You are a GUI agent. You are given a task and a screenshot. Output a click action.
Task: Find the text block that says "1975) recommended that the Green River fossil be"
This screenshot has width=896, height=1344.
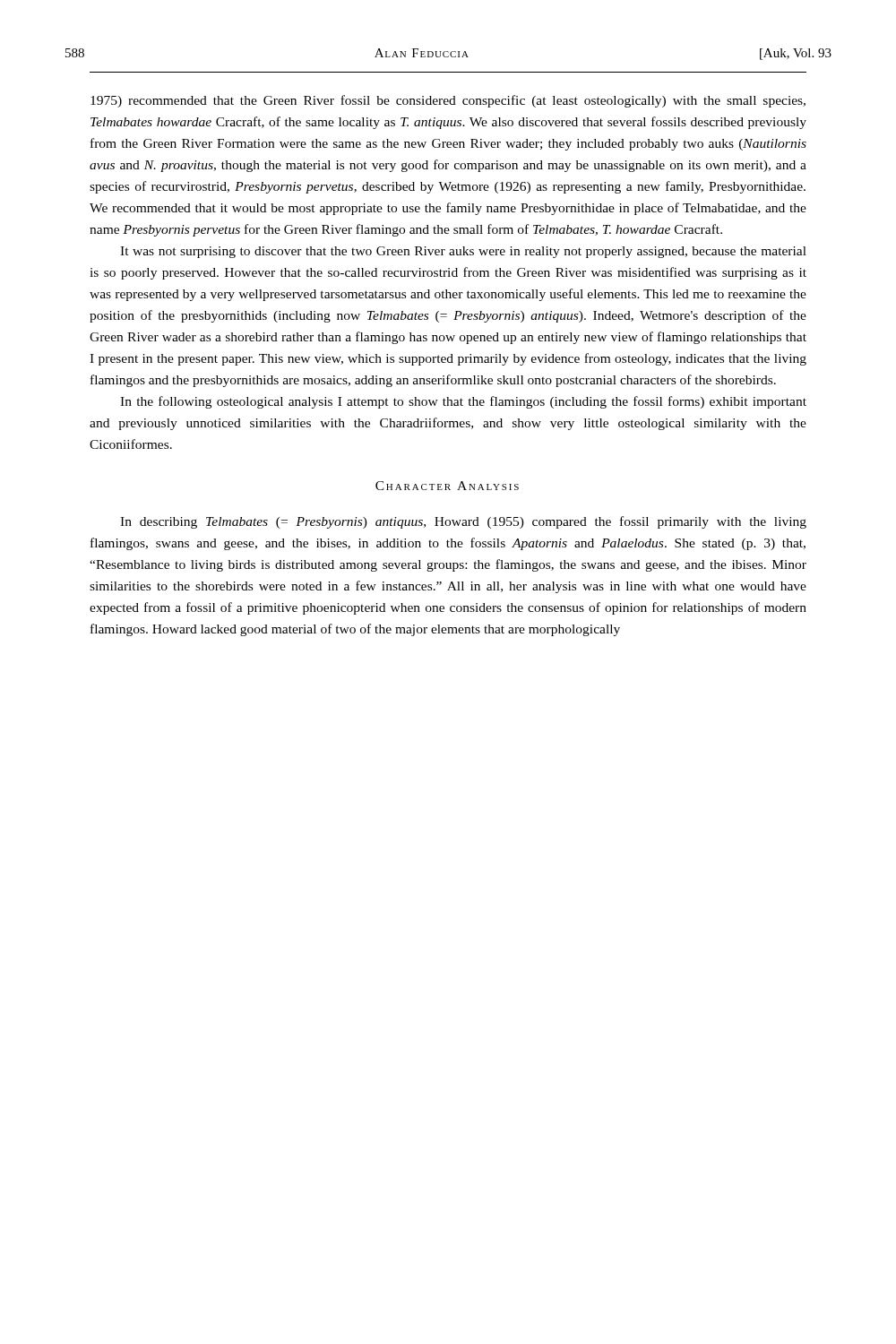(x=448, y=165)
